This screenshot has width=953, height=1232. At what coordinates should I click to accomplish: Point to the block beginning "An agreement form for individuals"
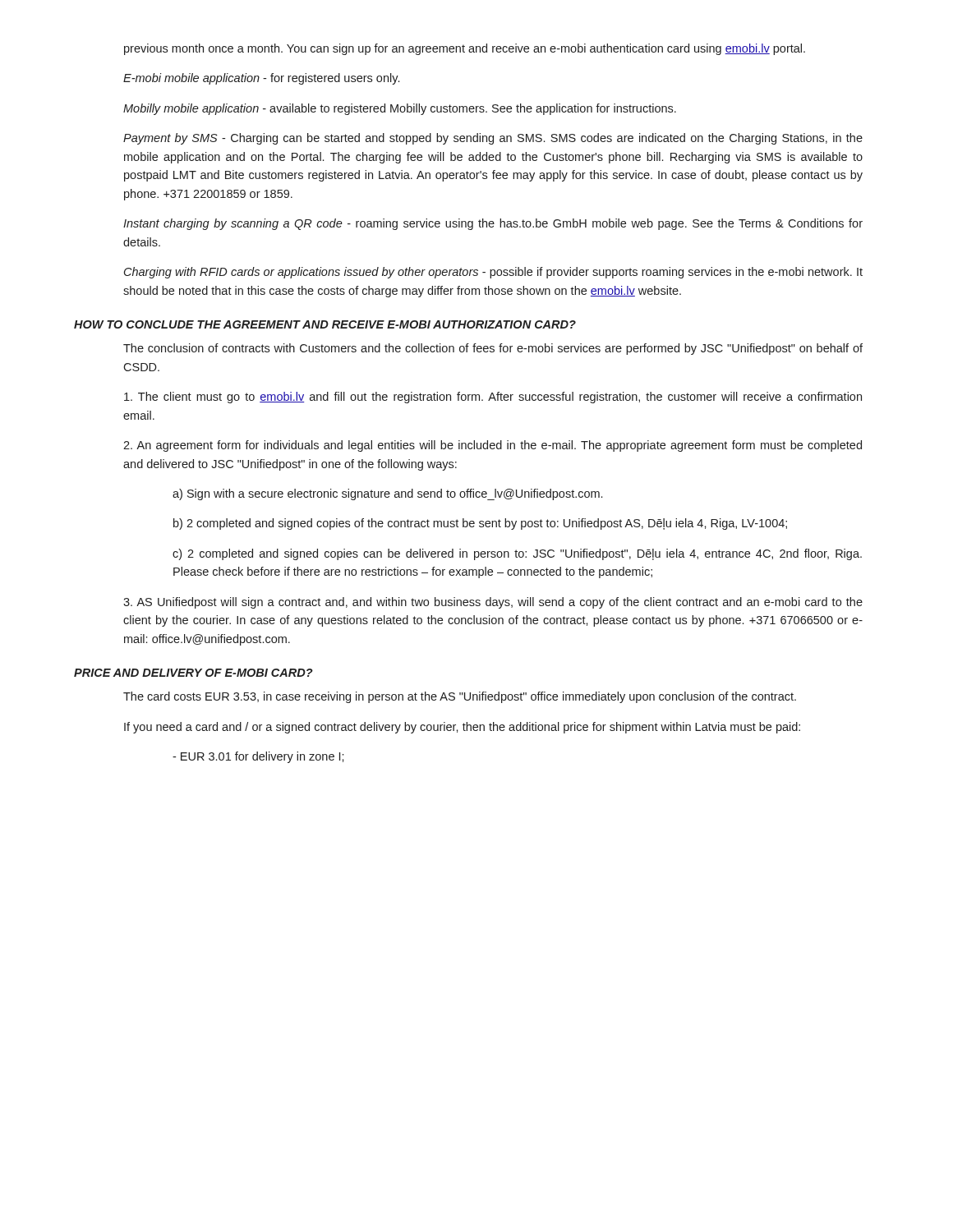tap(493, 455)
